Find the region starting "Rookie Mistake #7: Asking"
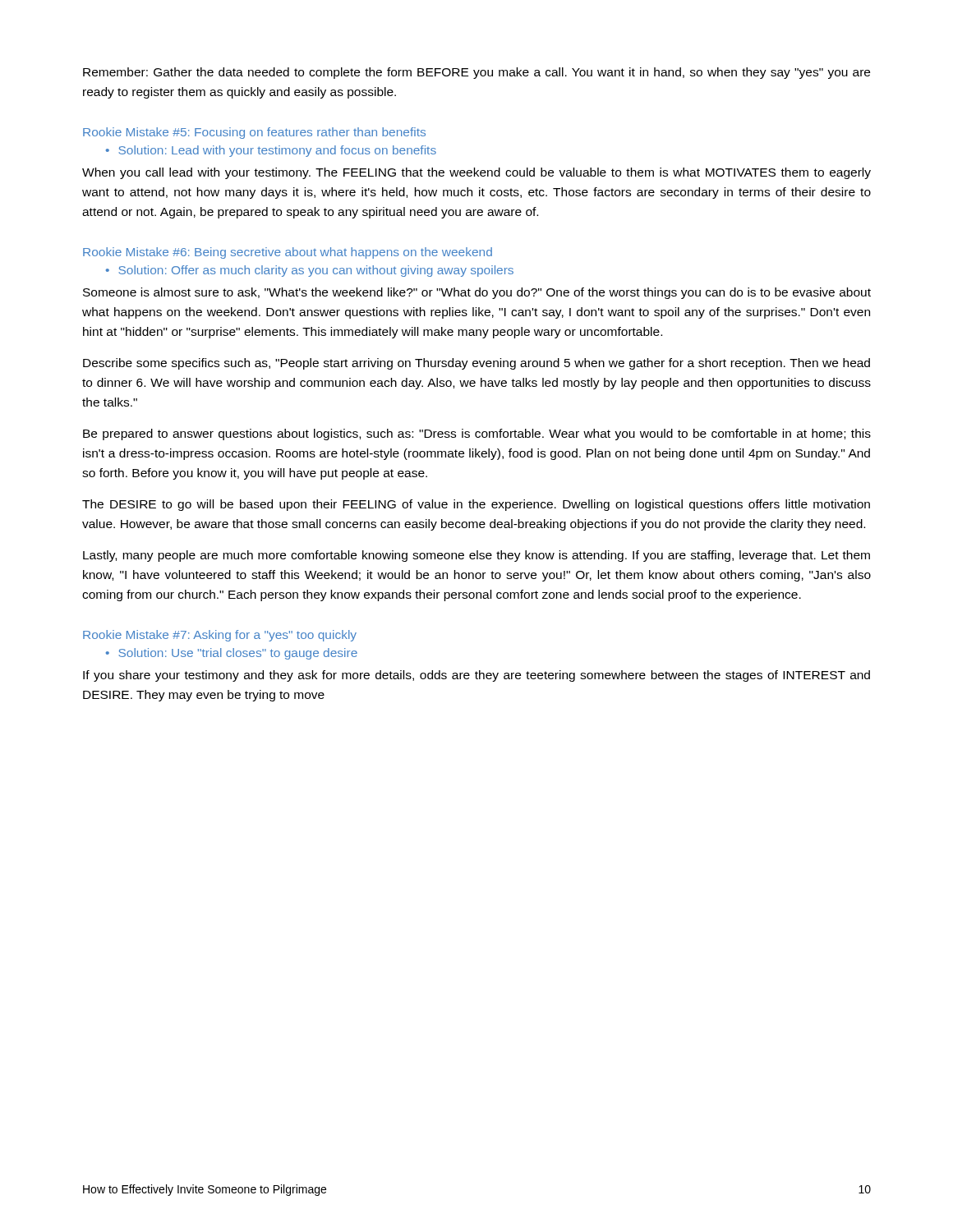Screen dimensions: 1232x953 (219, 635)
